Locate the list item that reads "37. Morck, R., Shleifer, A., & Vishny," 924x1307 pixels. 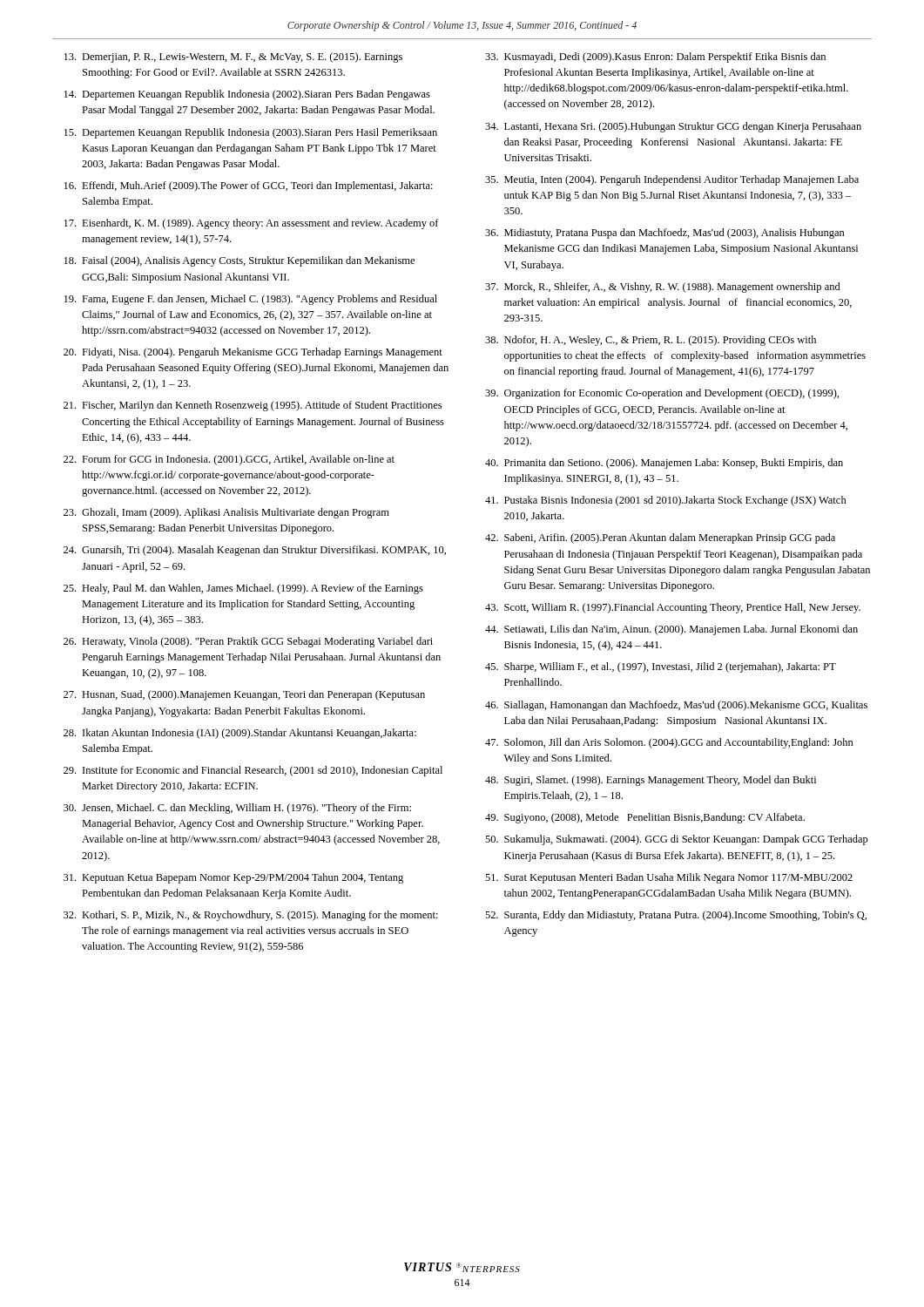click(x=673, y=302)
